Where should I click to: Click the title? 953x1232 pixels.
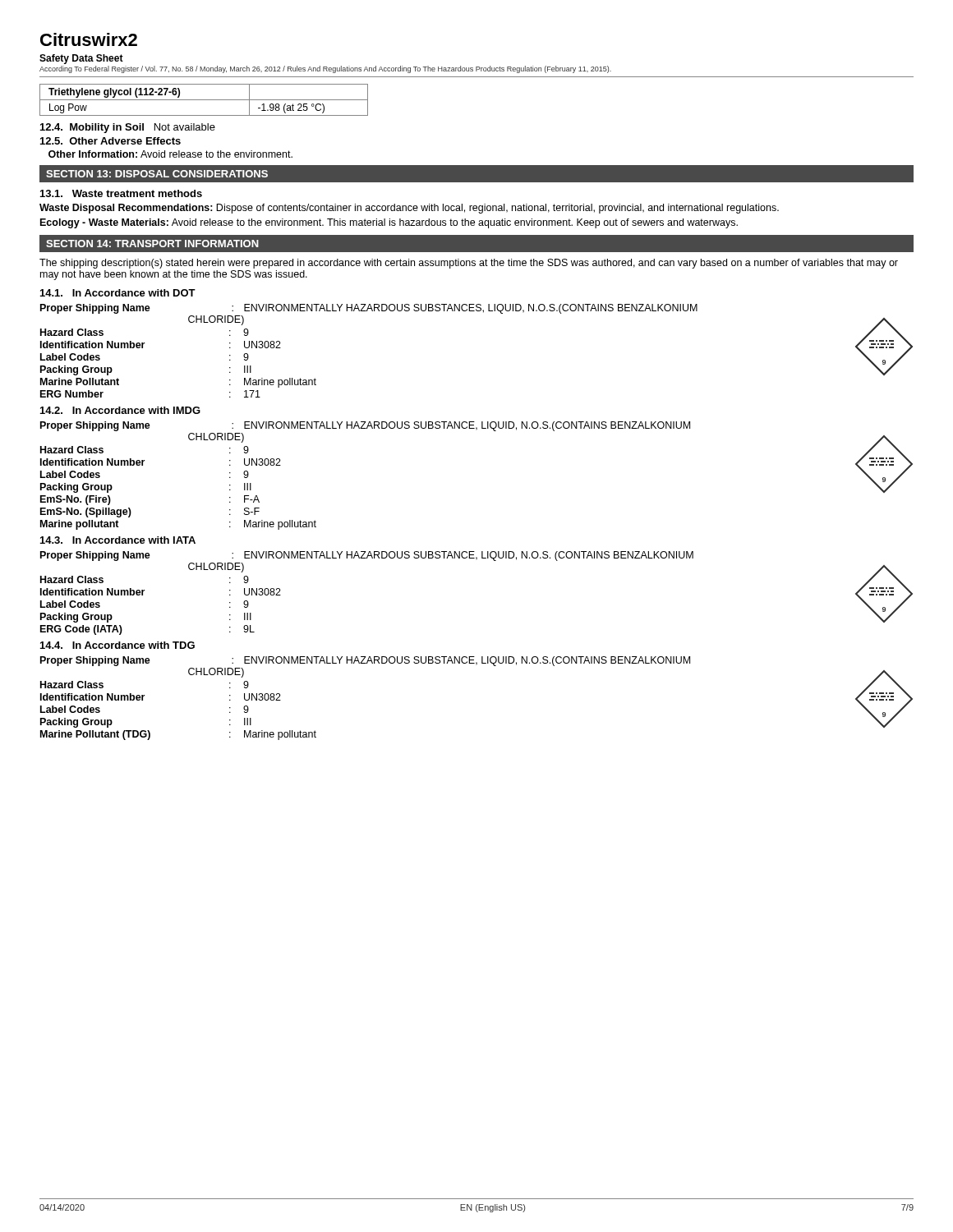click(89, 40)
